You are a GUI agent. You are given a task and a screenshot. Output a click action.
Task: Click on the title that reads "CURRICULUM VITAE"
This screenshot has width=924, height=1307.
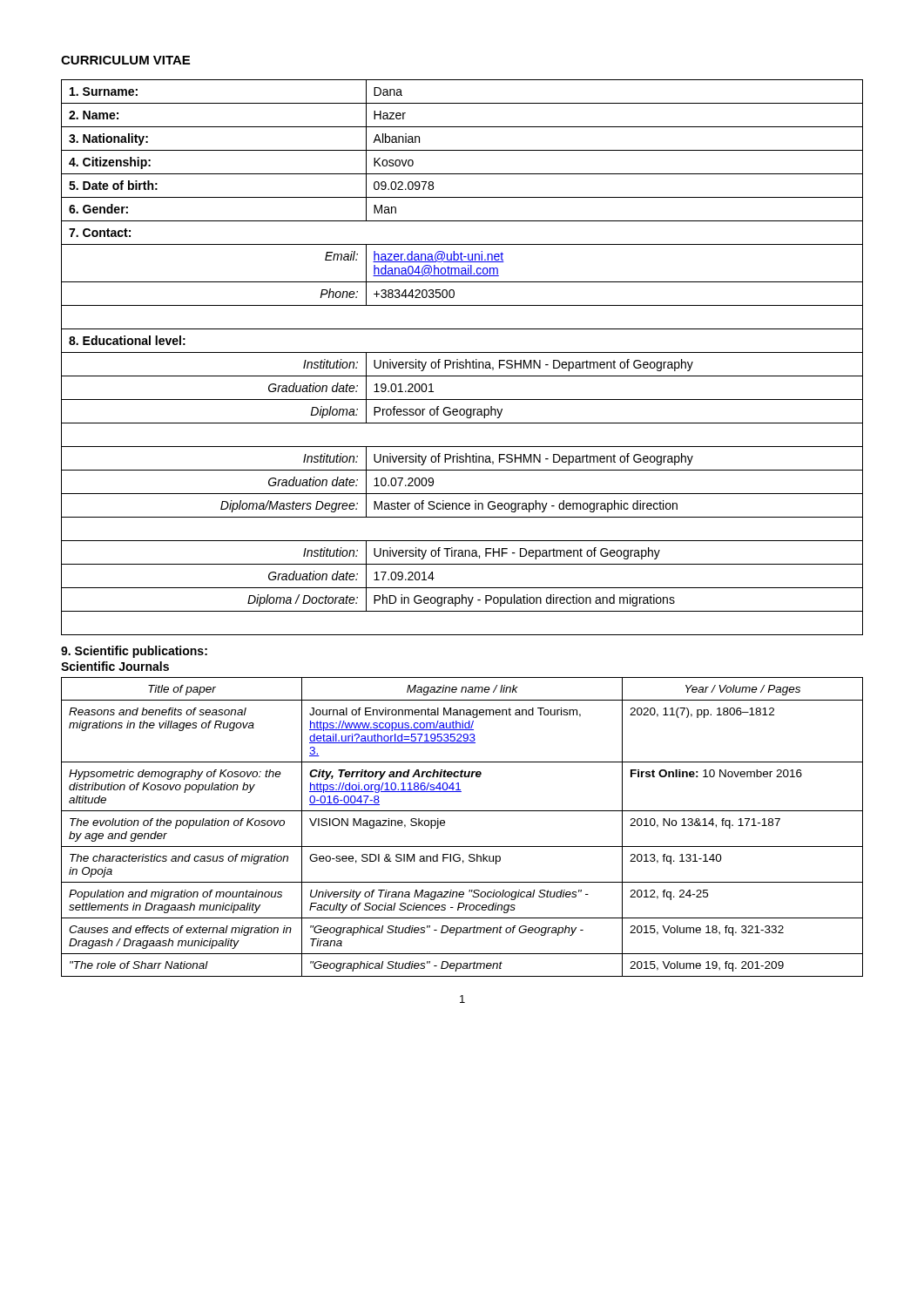[126, 60]
